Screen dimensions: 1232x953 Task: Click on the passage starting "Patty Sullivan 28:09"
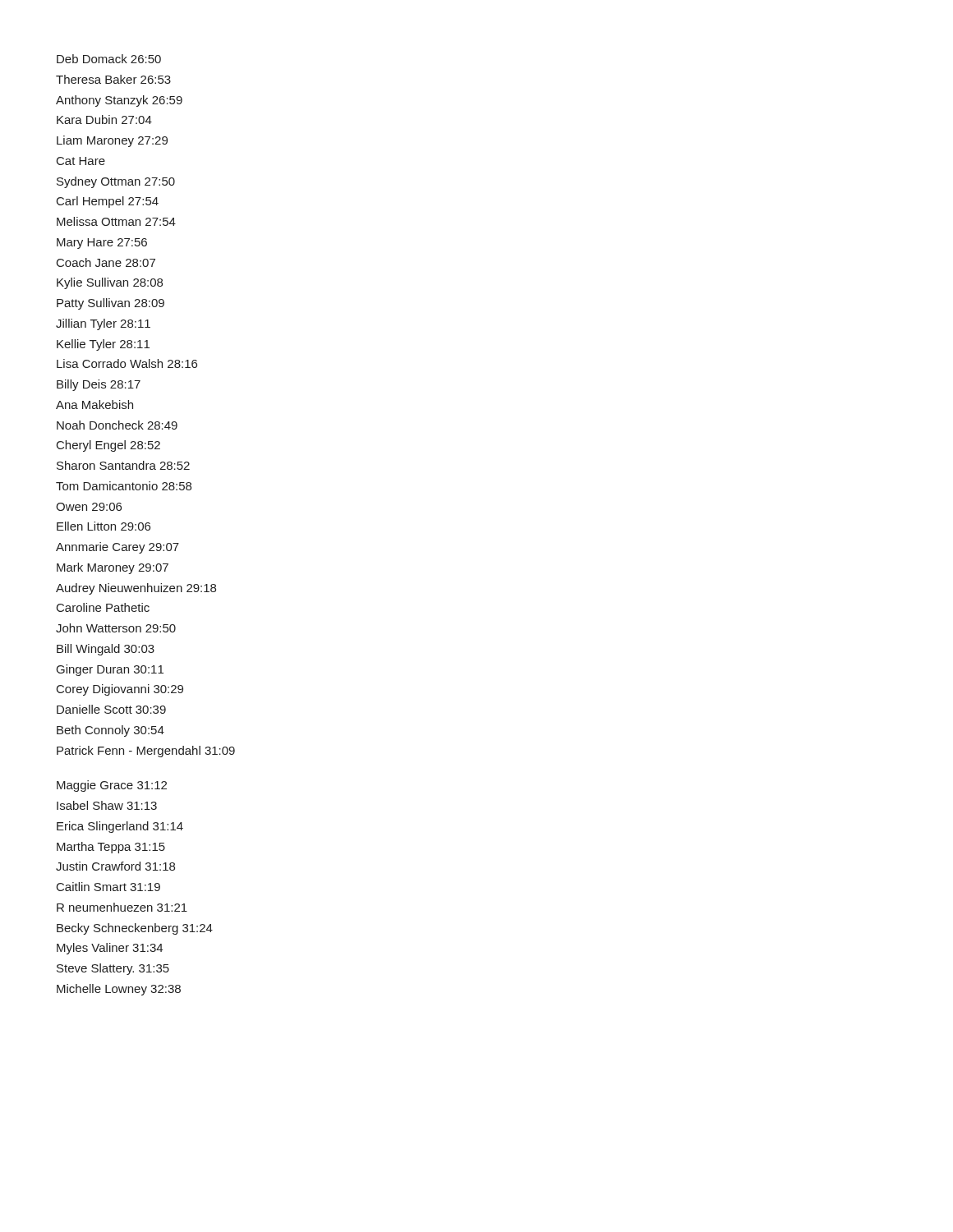coord(110,303)
